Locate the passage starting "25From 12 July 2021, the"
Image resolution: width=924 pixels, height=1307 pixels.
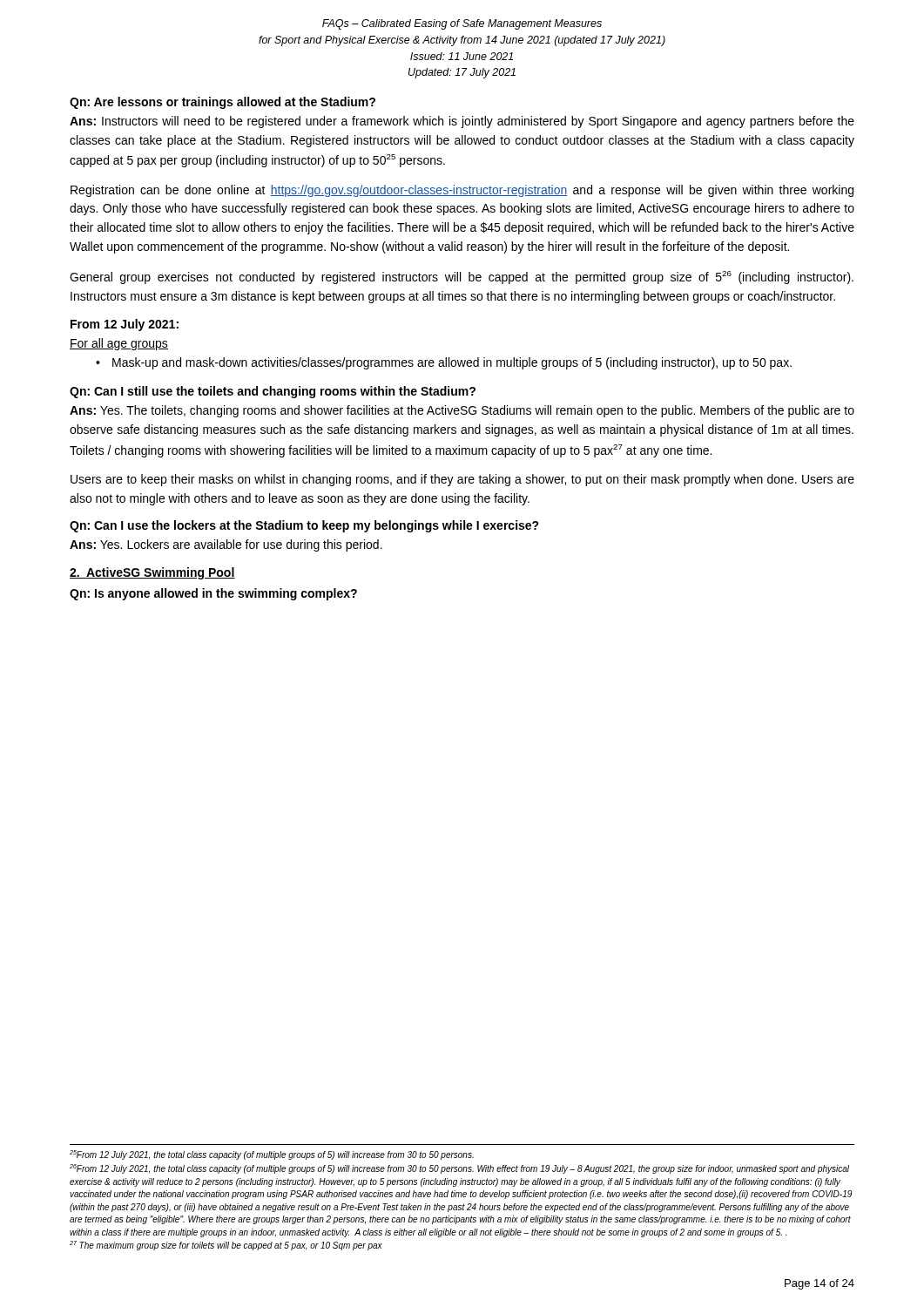point(461,1200)
